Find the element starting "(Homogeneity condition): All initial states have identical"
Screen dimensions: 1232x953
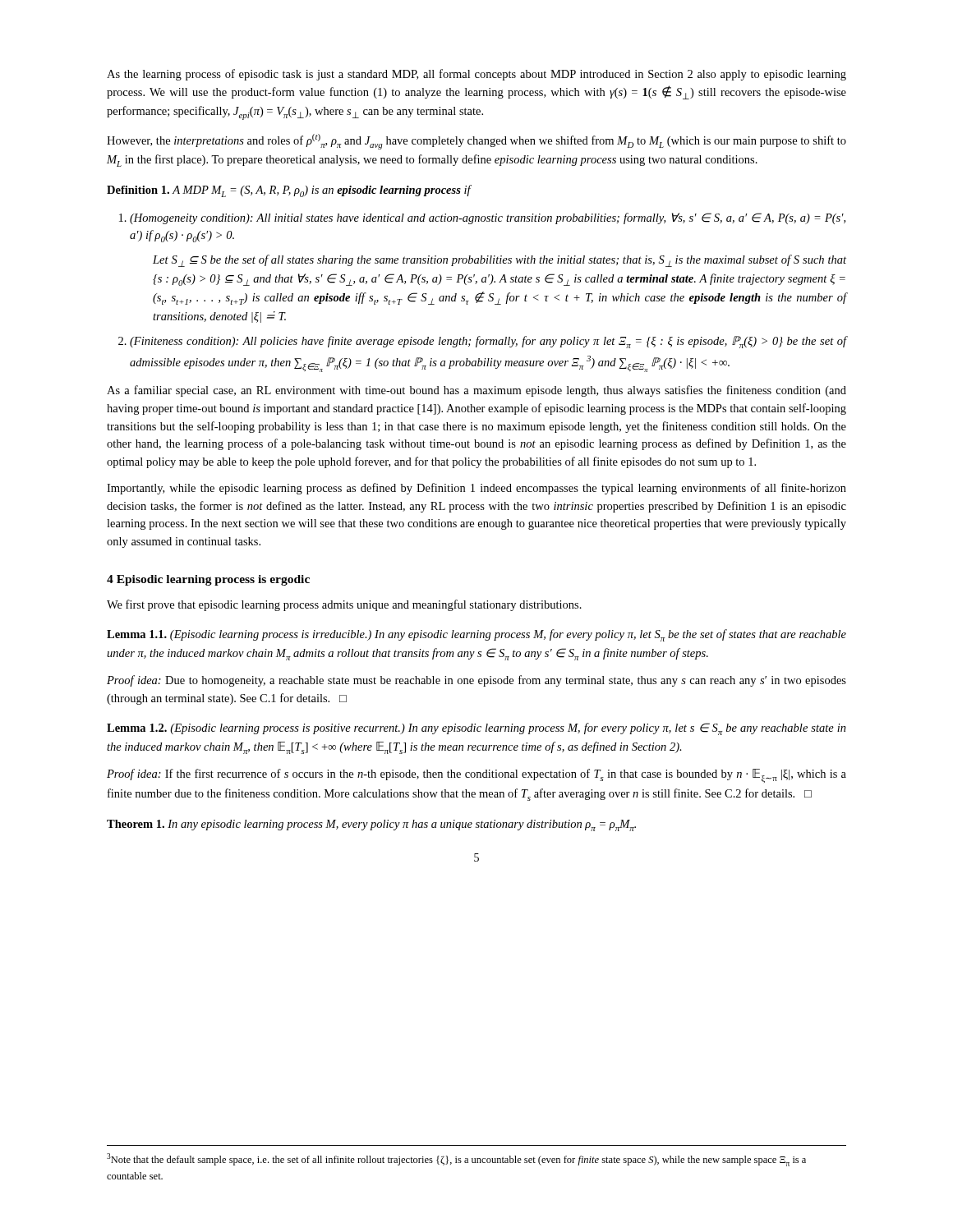(488, 268)
